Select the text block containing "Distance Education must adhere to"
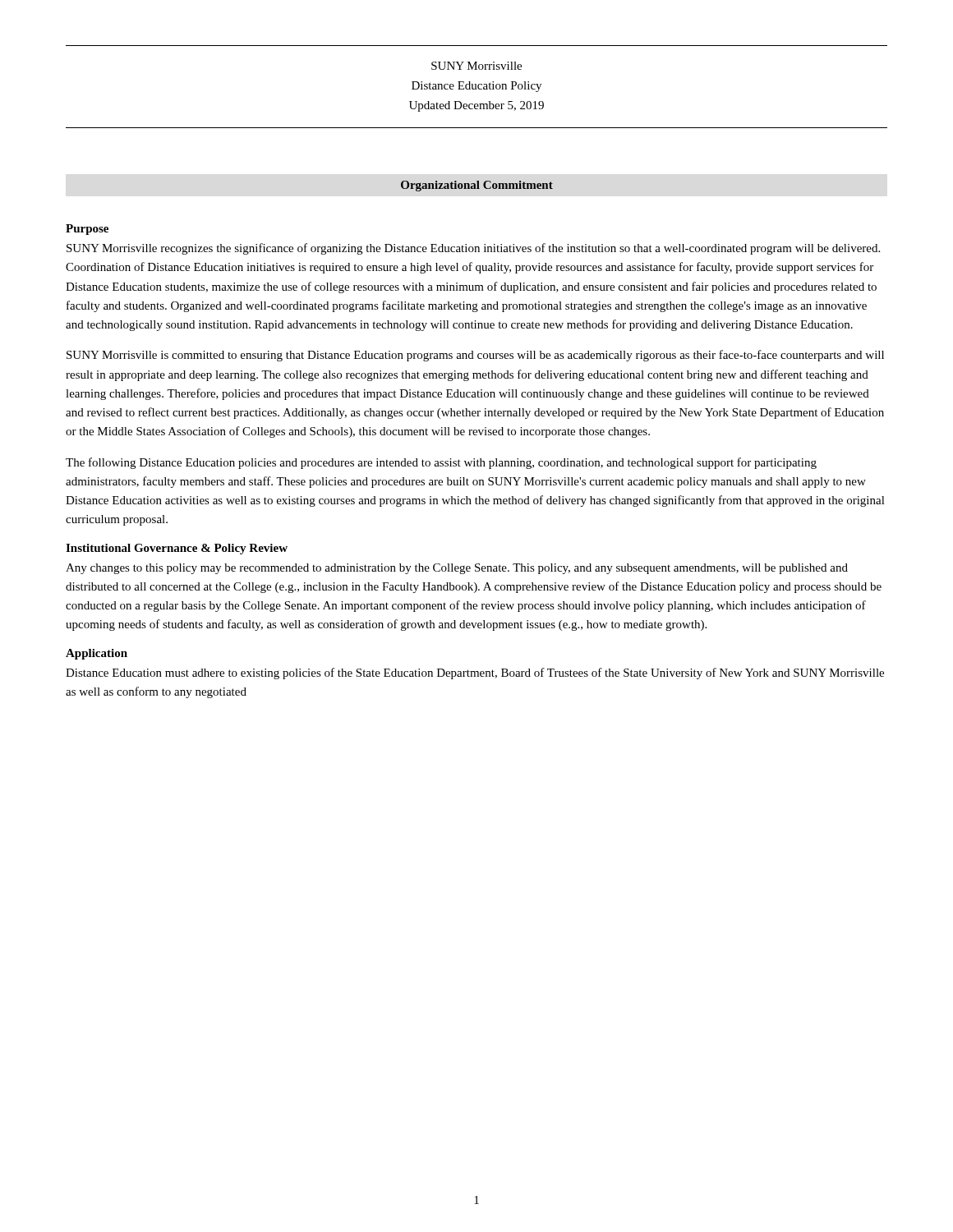 point(475,682)
